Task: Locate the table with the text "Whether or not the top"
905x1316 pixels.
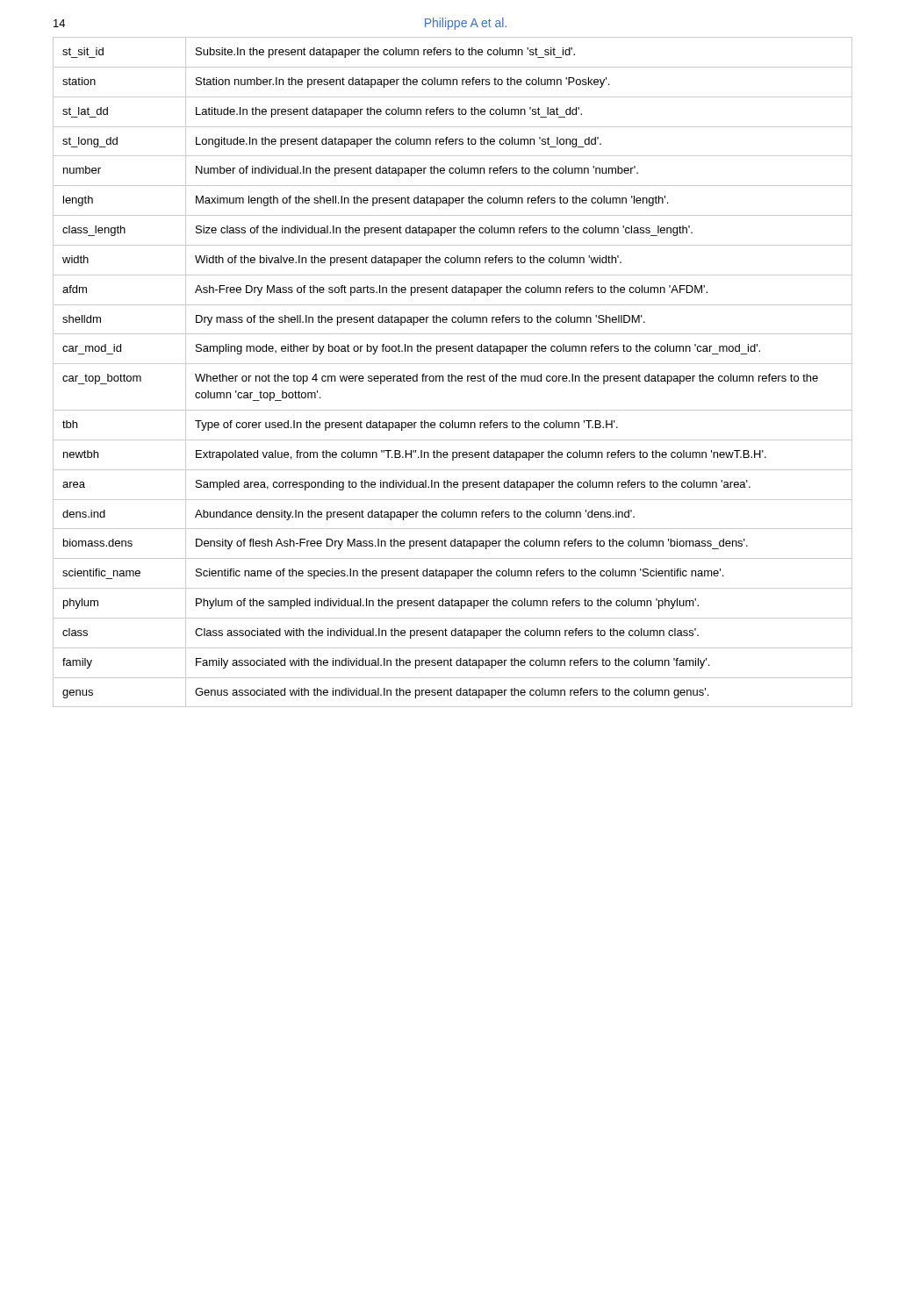Action: 452,372
